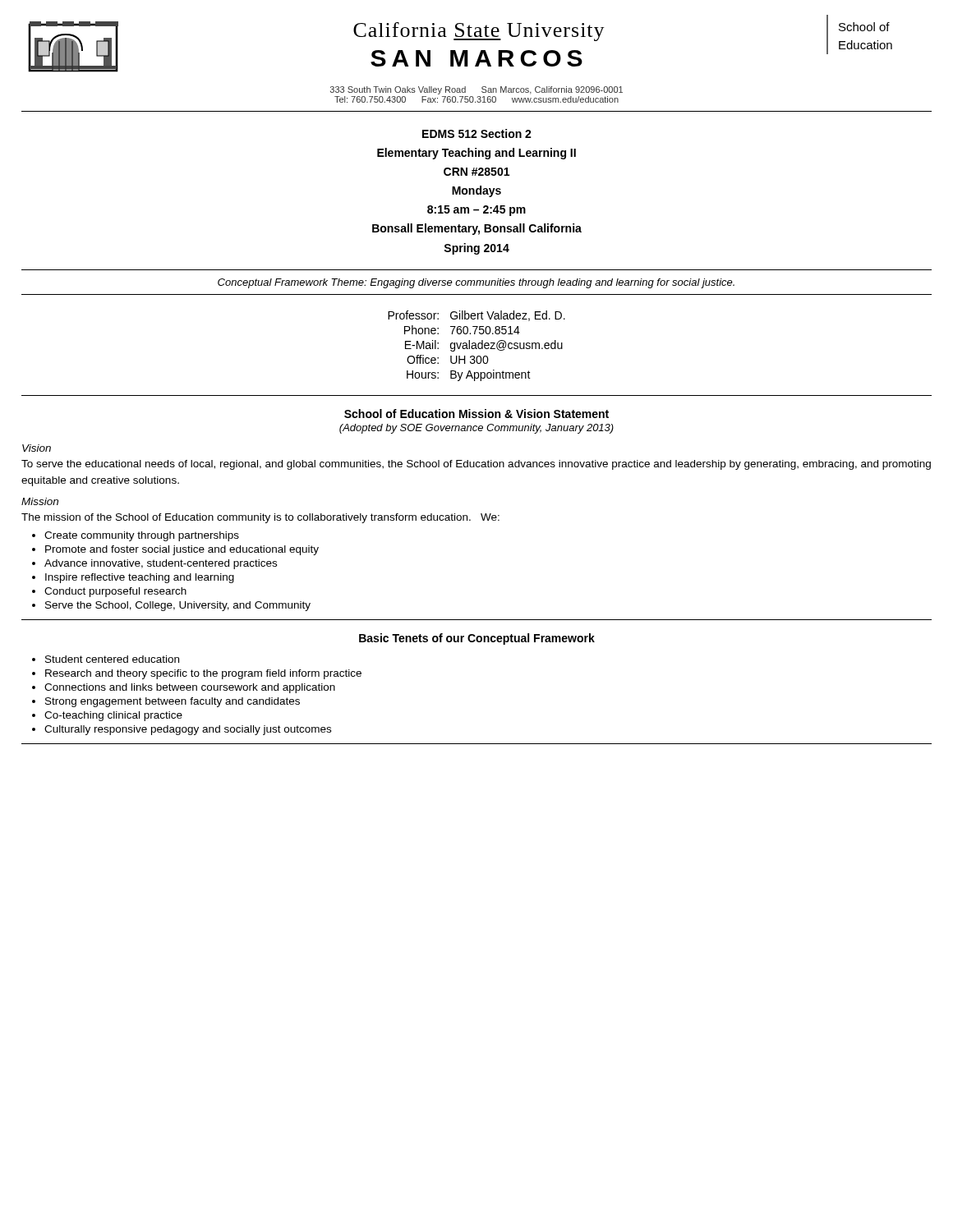Select the text block containing "The mission of the School of"
The width and height of the screenshot is (953, 1232).
tap(261, 517)
